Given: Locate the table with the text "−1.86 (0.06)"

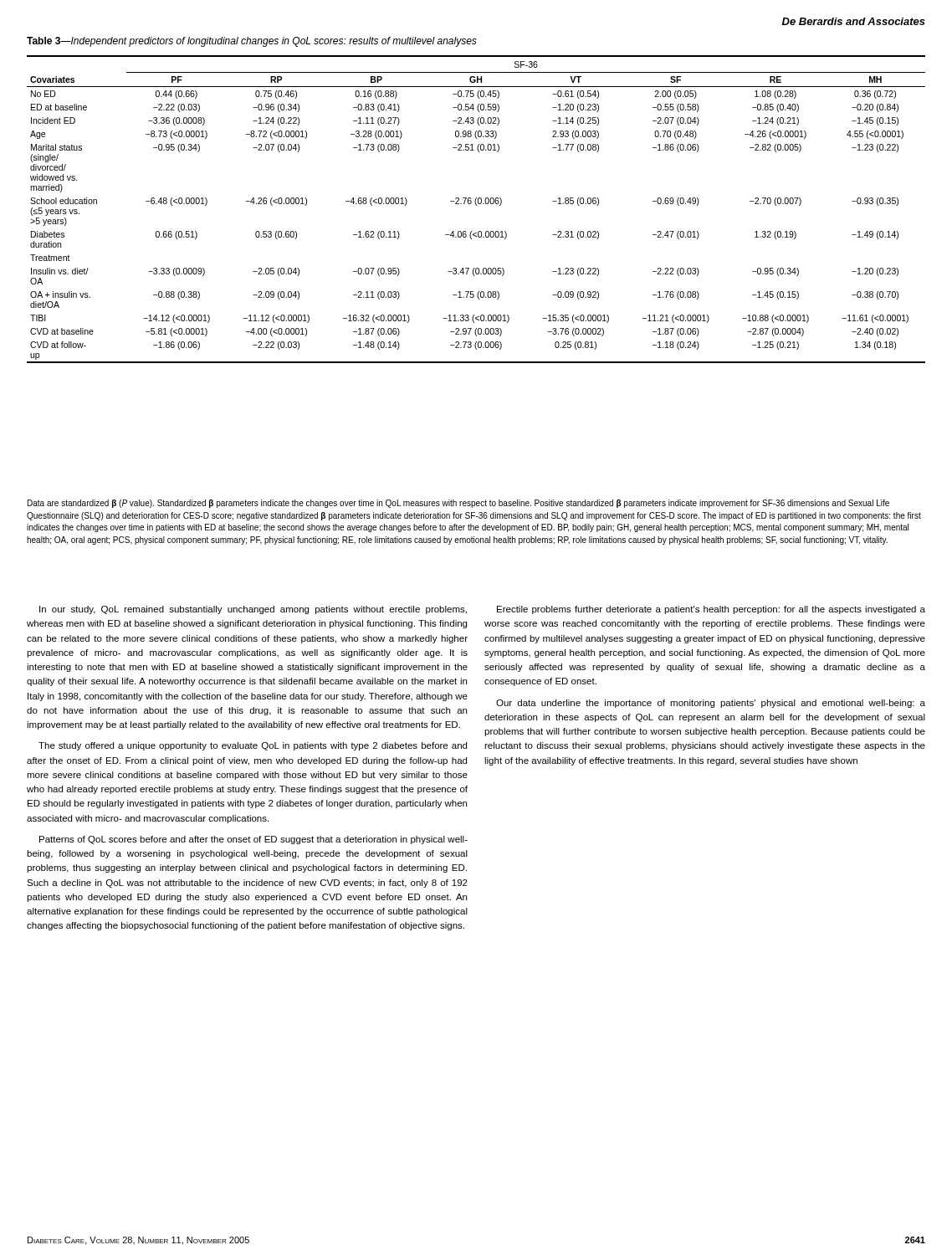Looking at the screenshot, I should 476,209.
